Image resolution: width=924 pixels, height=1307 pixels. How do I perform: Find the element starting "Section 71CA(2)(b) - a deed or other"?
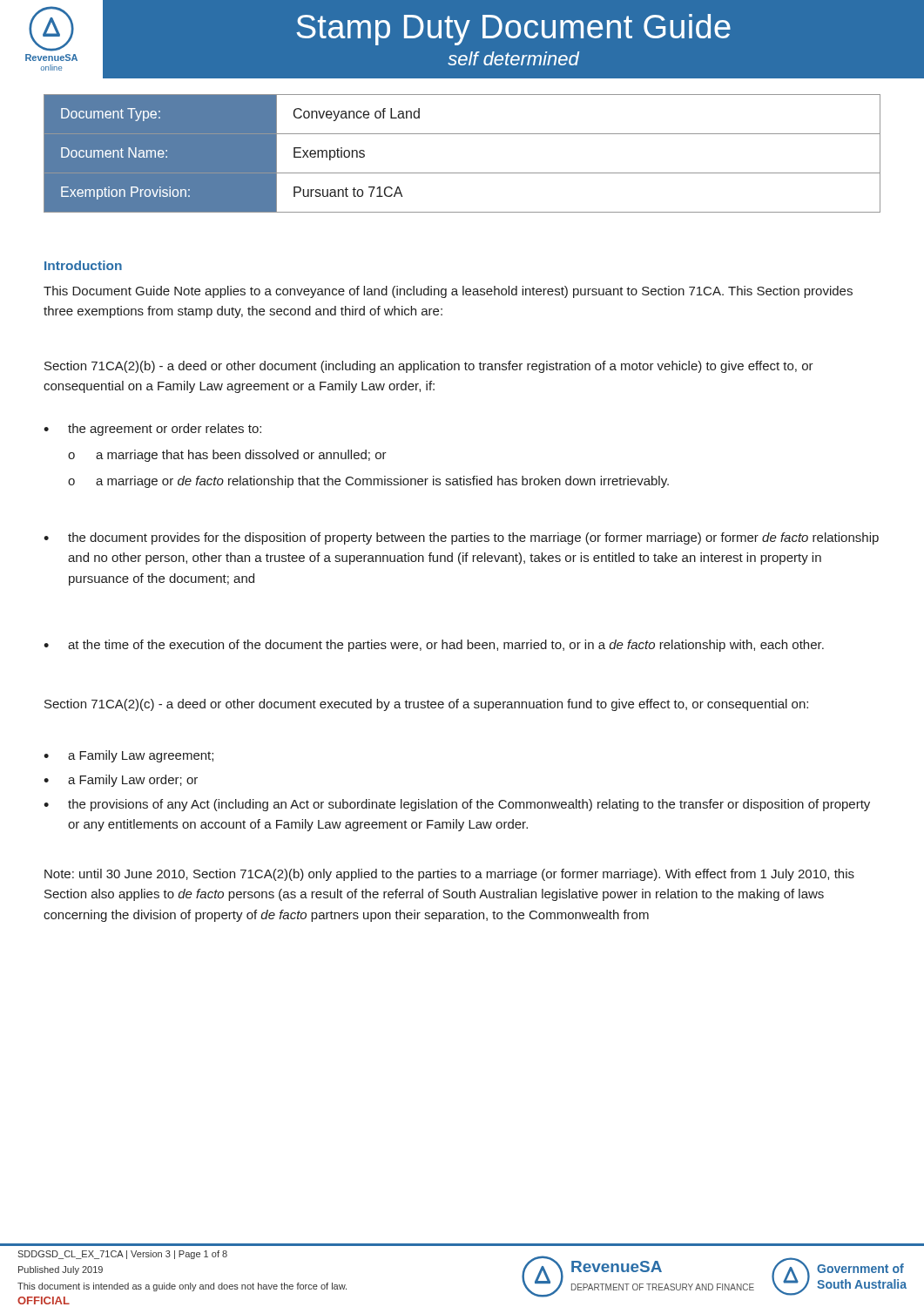coord(428,376)
